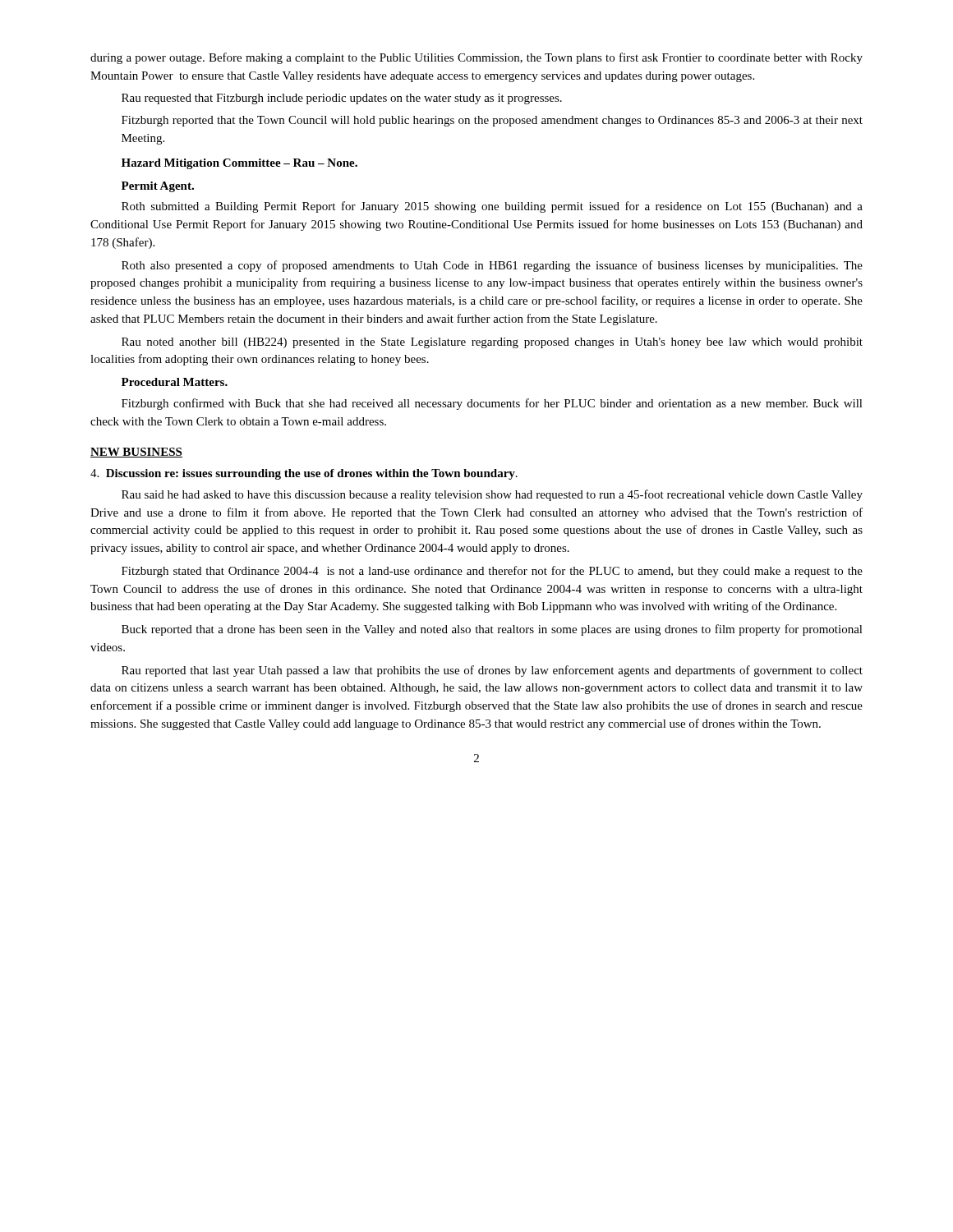Select the region starting "NEW BUSINESS"
The height and width of the screenshot is (1232, 953).
point(136,453)
